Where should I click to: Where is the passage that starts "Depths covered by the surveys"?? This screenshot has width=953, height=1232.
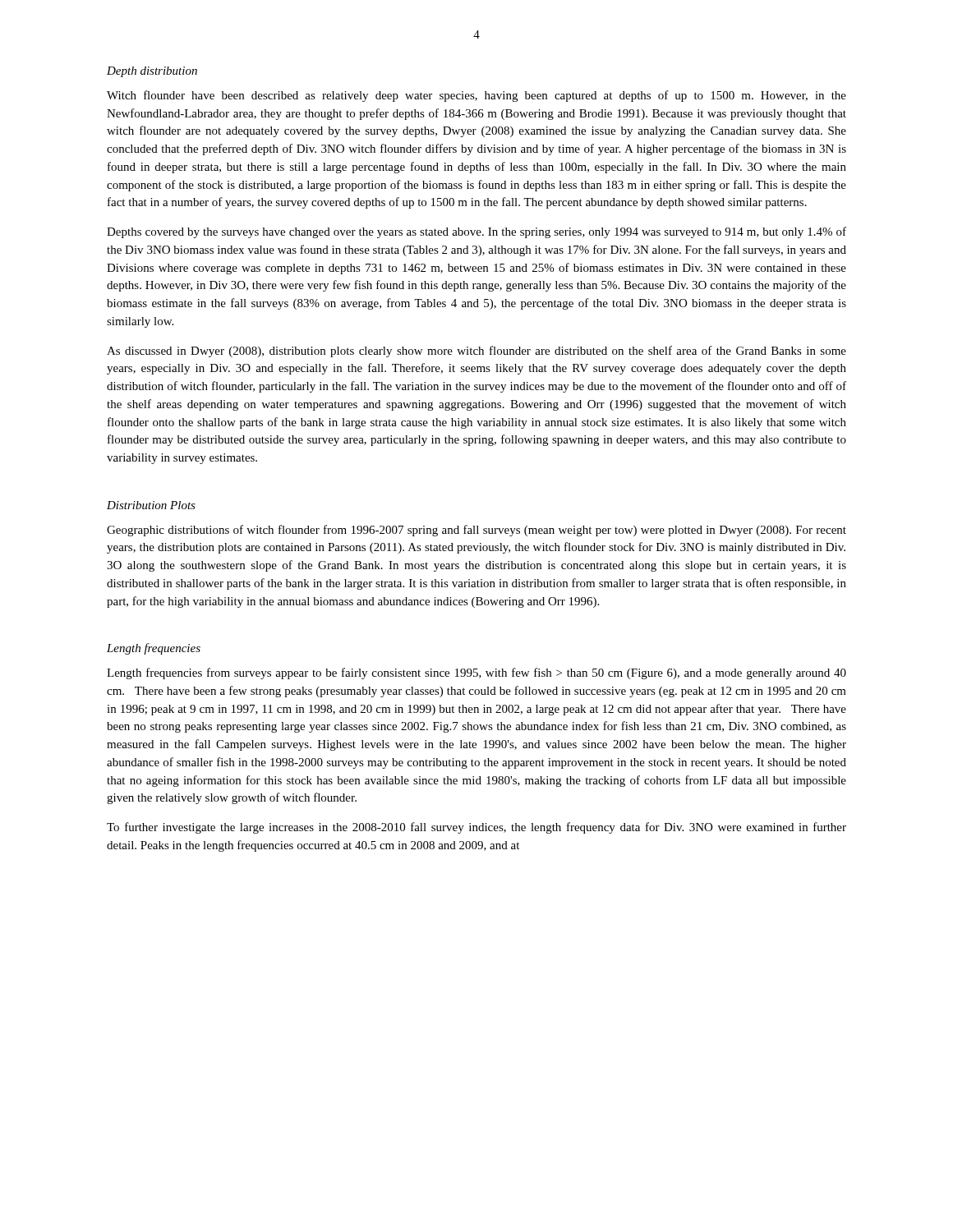click(476, 276)
